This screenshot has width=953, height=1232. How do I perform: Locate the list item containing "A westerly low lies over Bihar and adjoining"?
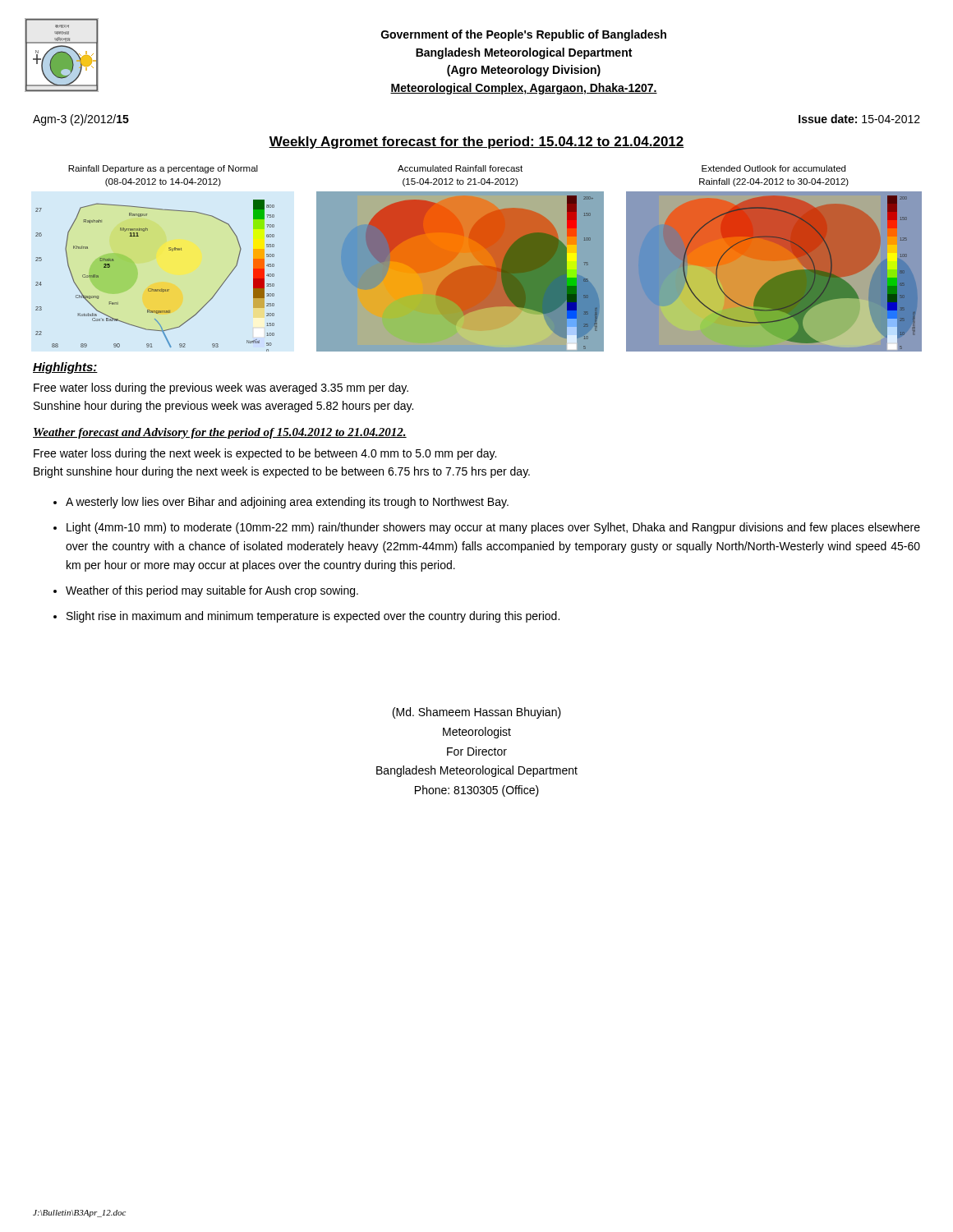[x=493, y=502]
